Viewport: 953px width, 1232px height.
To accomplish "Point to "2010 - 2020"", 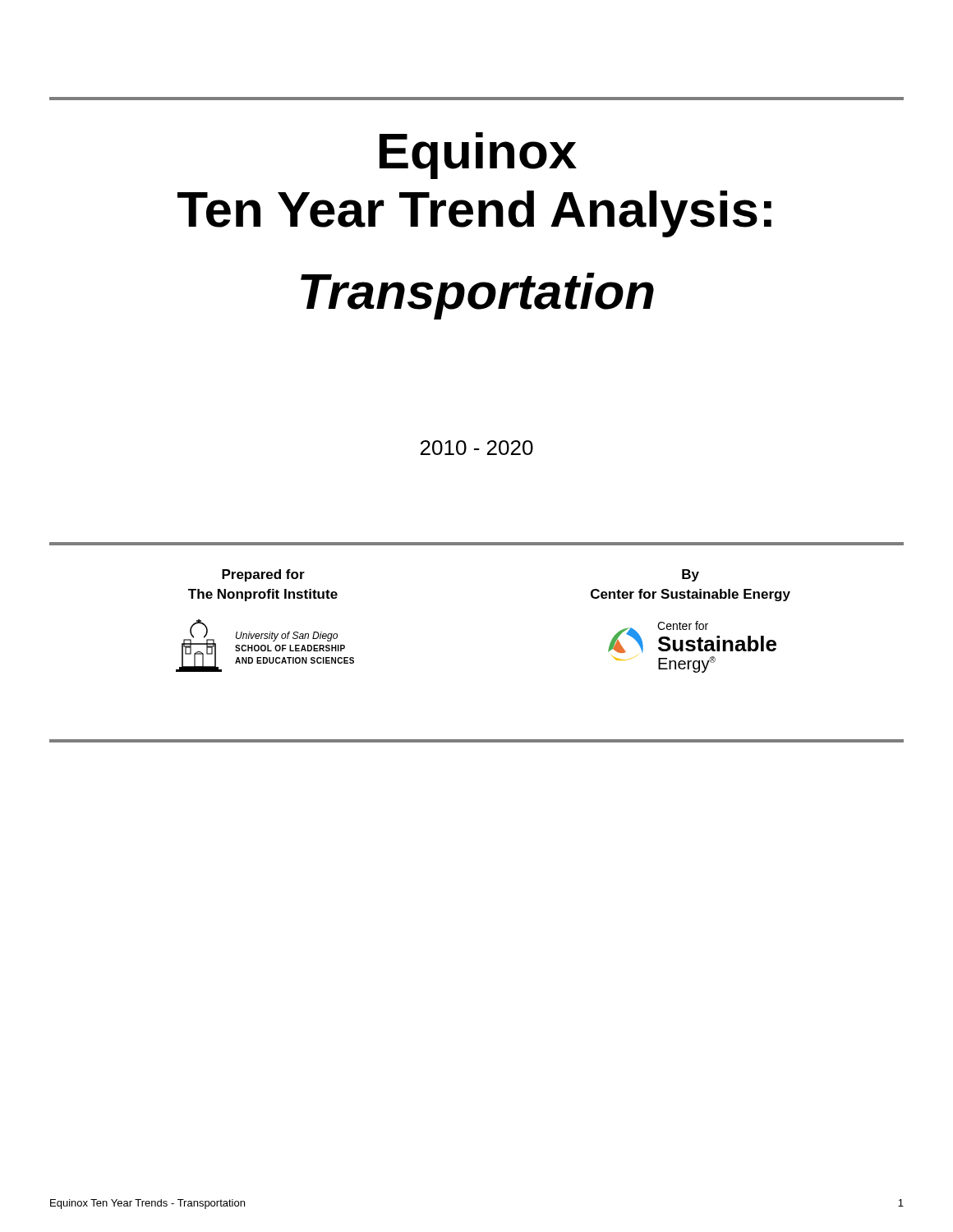I will pos(476,448).
